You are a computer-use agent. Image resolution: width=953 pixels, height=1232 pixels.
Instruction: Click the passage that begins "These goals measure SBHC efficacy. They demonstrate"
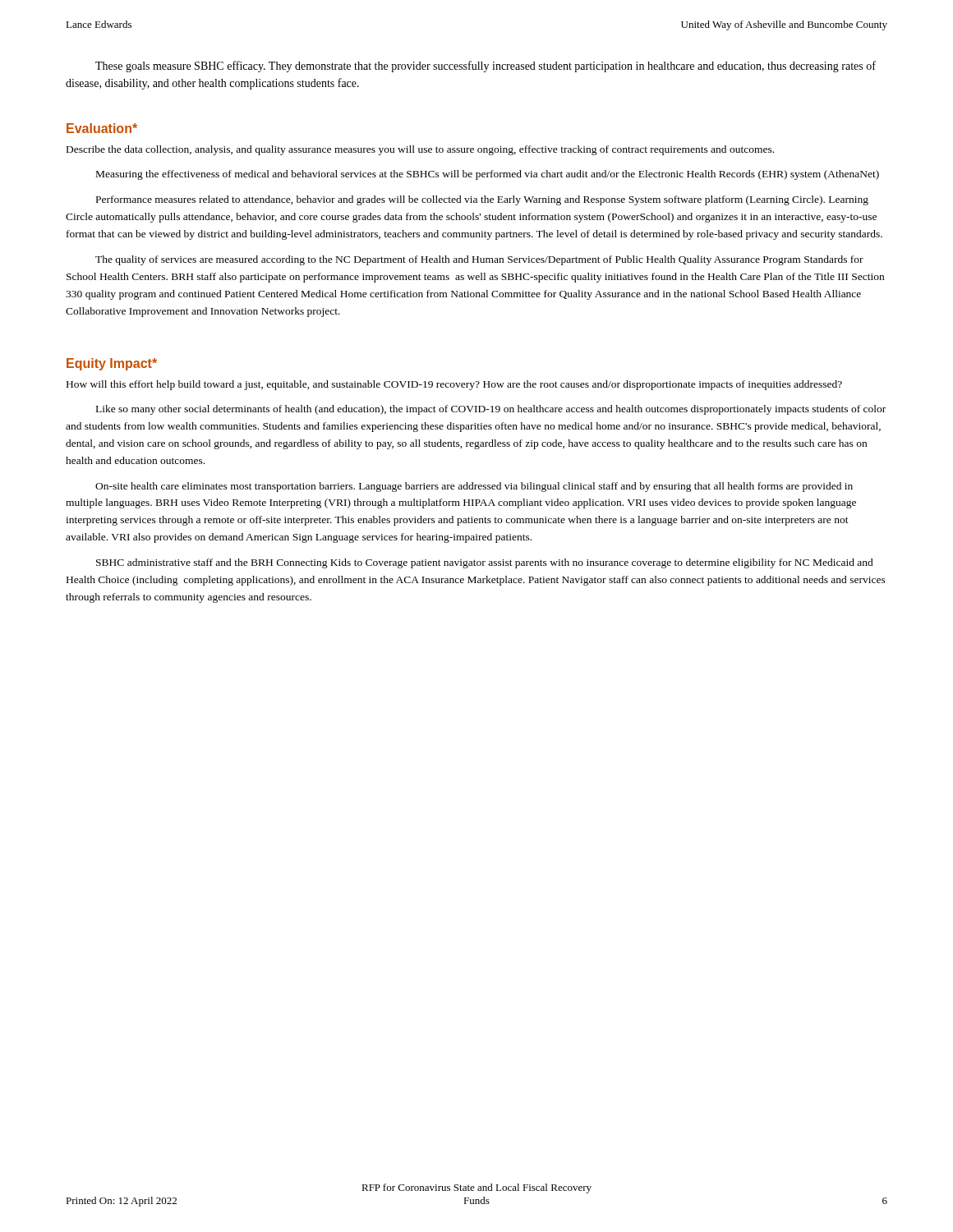(471, 75)
